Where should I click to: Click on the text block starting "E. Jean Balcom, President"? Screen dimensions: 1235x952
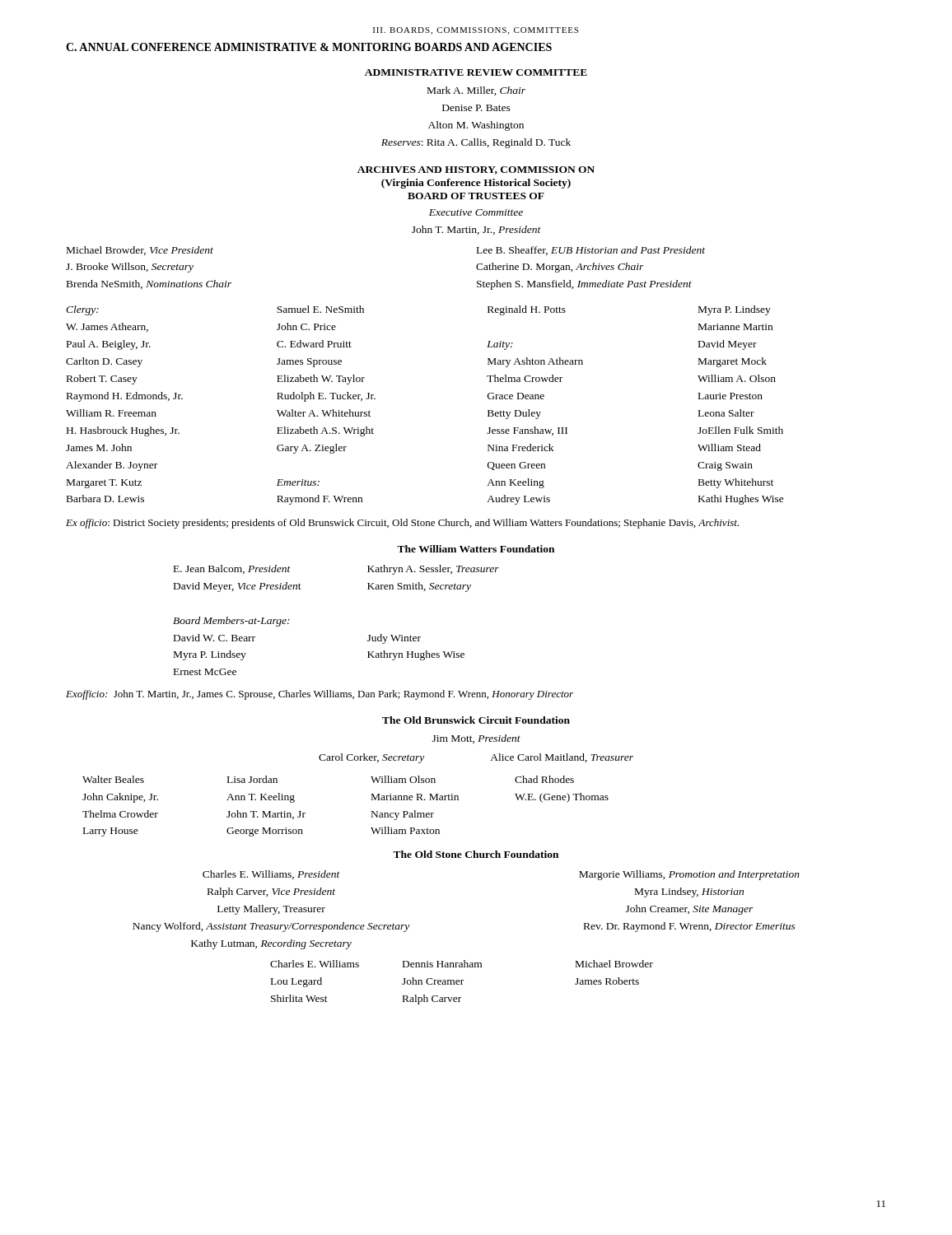(x=228, y=569)
